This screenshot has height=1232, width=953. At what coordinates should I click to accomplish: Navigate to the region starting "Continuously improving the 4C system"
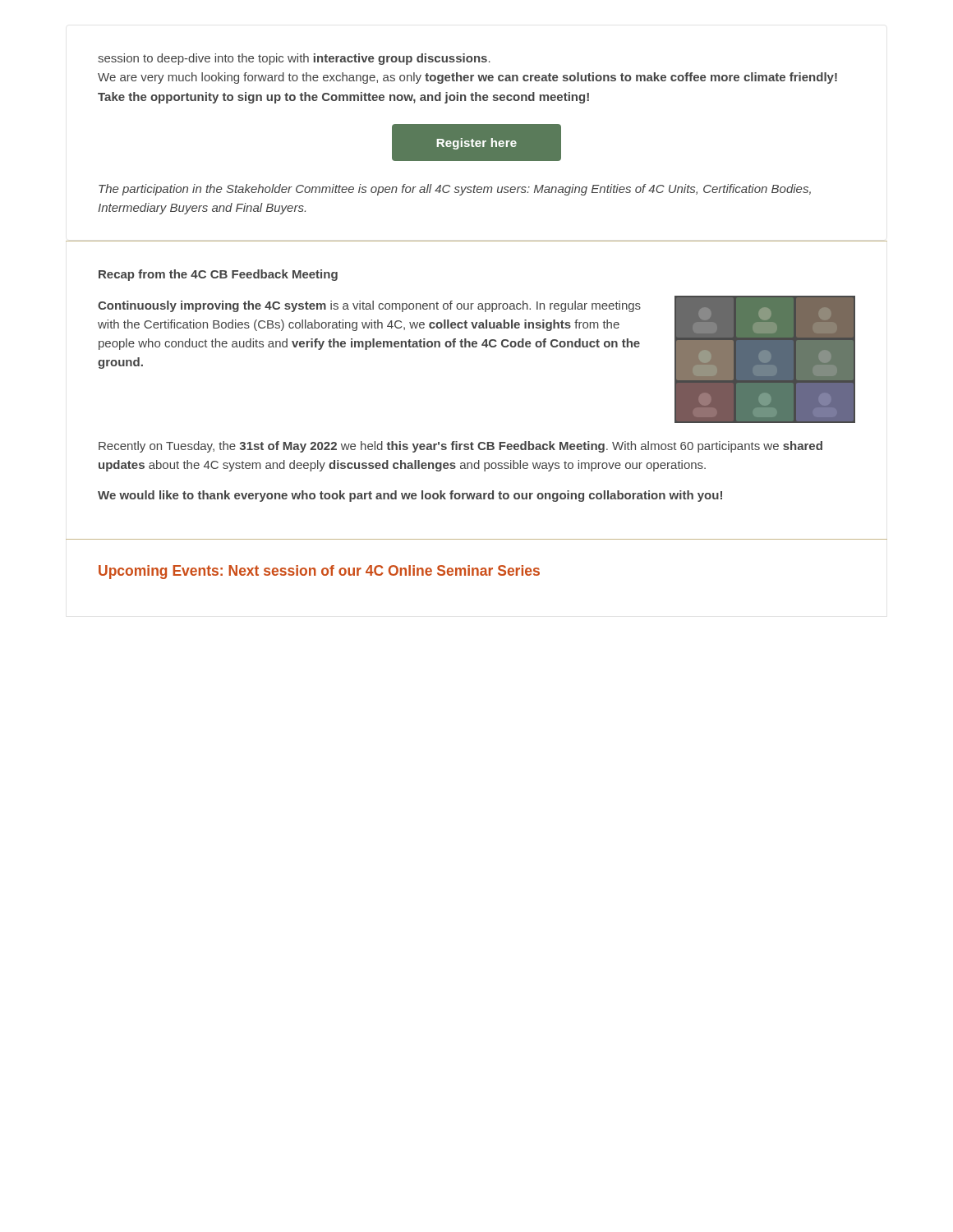click(x=369, y=333)
